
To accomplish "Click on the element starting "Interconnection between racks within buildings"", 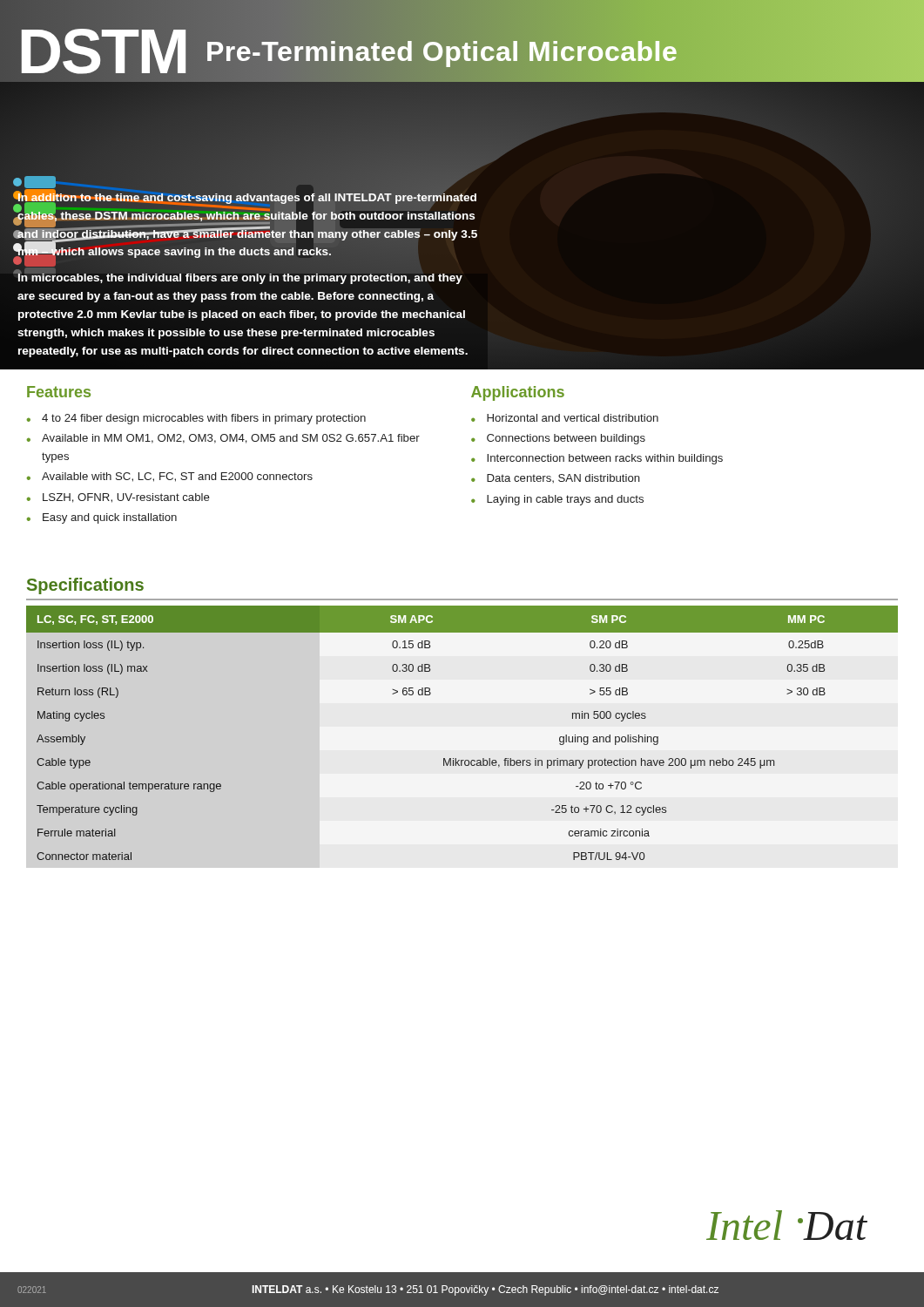I will 605,458.
